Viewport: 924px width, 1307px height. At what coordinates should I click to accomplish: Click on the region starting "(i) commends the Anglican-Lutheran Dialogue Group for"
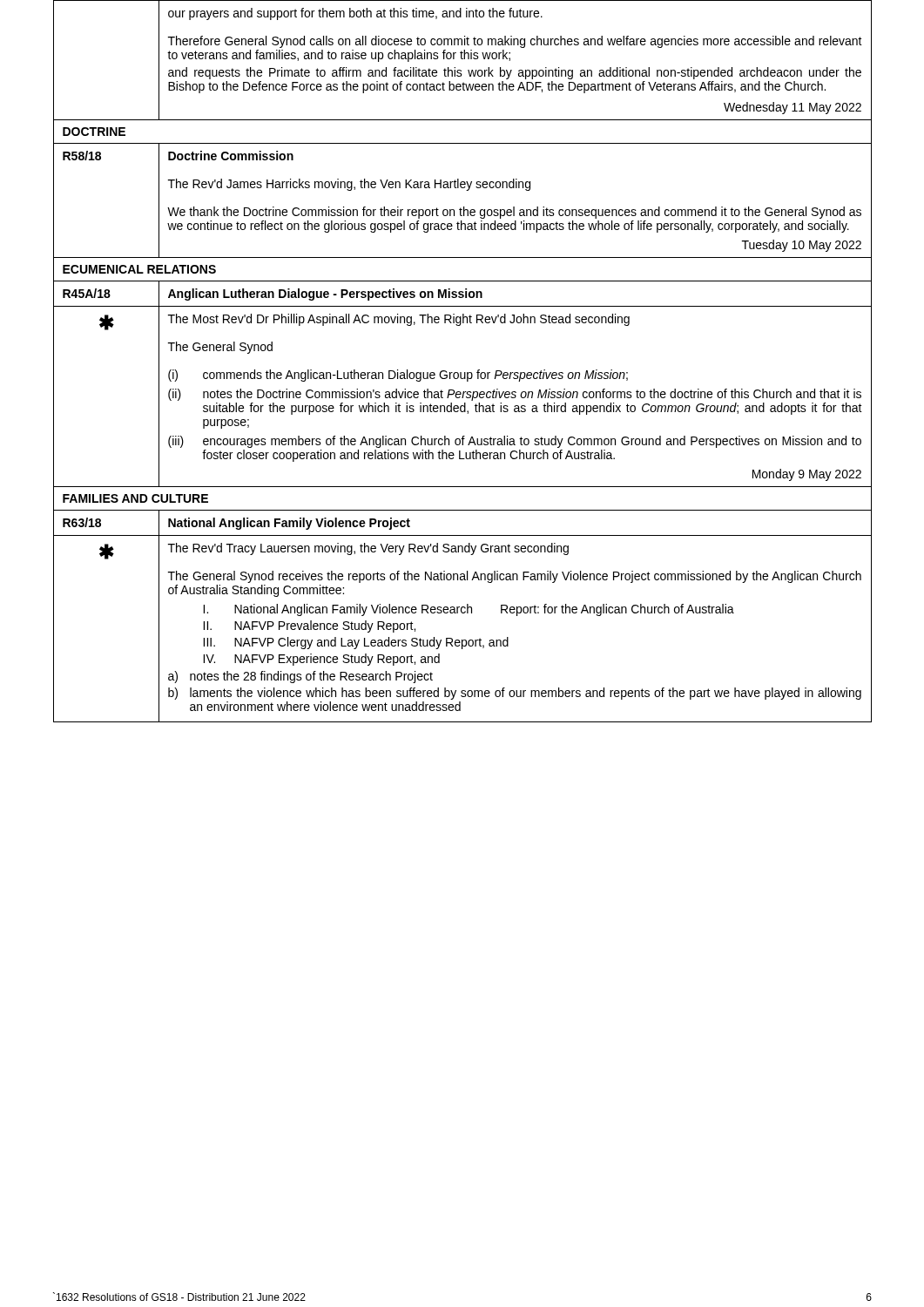[x=398, y=375]
